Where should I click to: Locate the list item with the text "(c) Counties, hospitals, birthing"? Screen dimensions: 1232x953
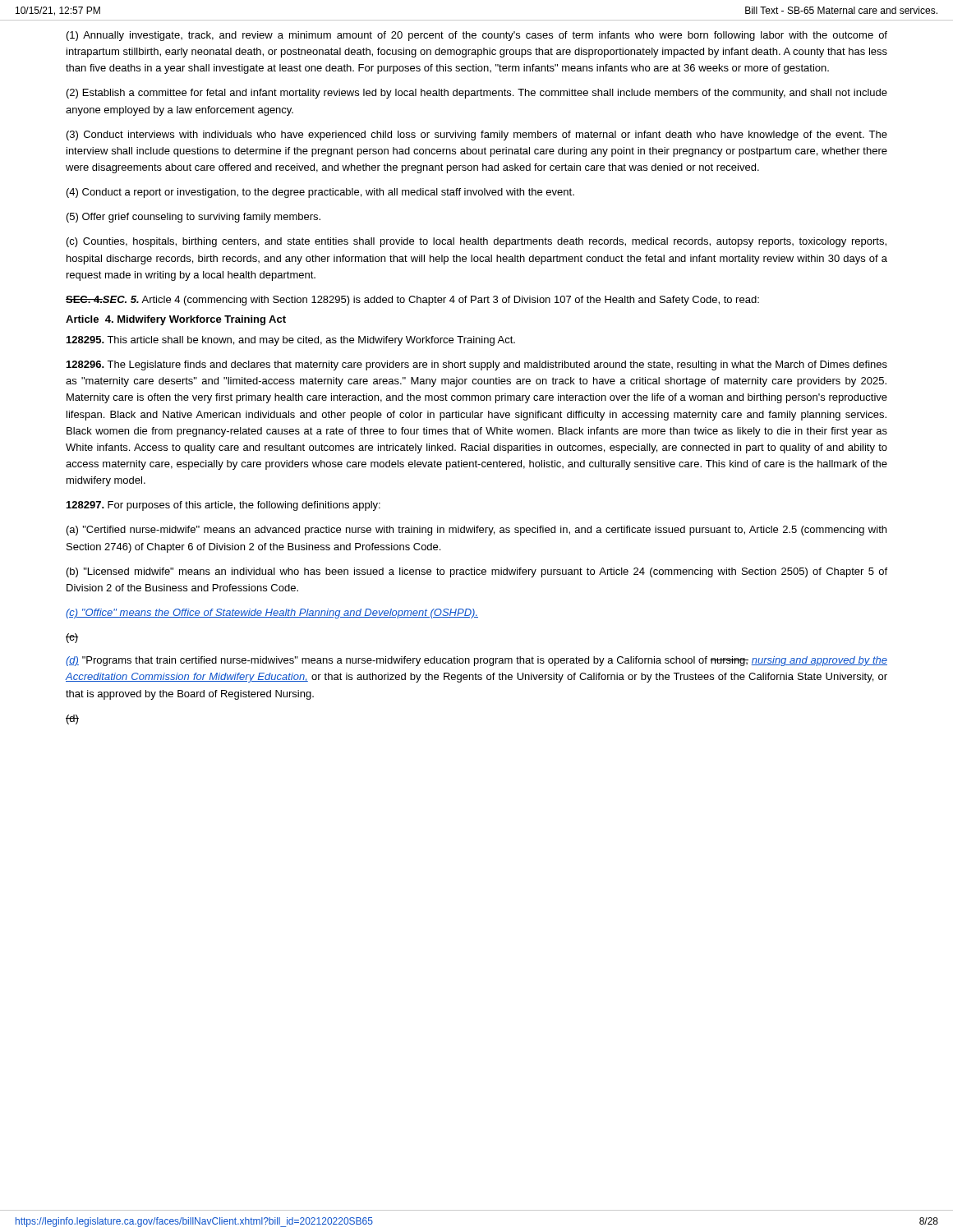tap(476, 258)
